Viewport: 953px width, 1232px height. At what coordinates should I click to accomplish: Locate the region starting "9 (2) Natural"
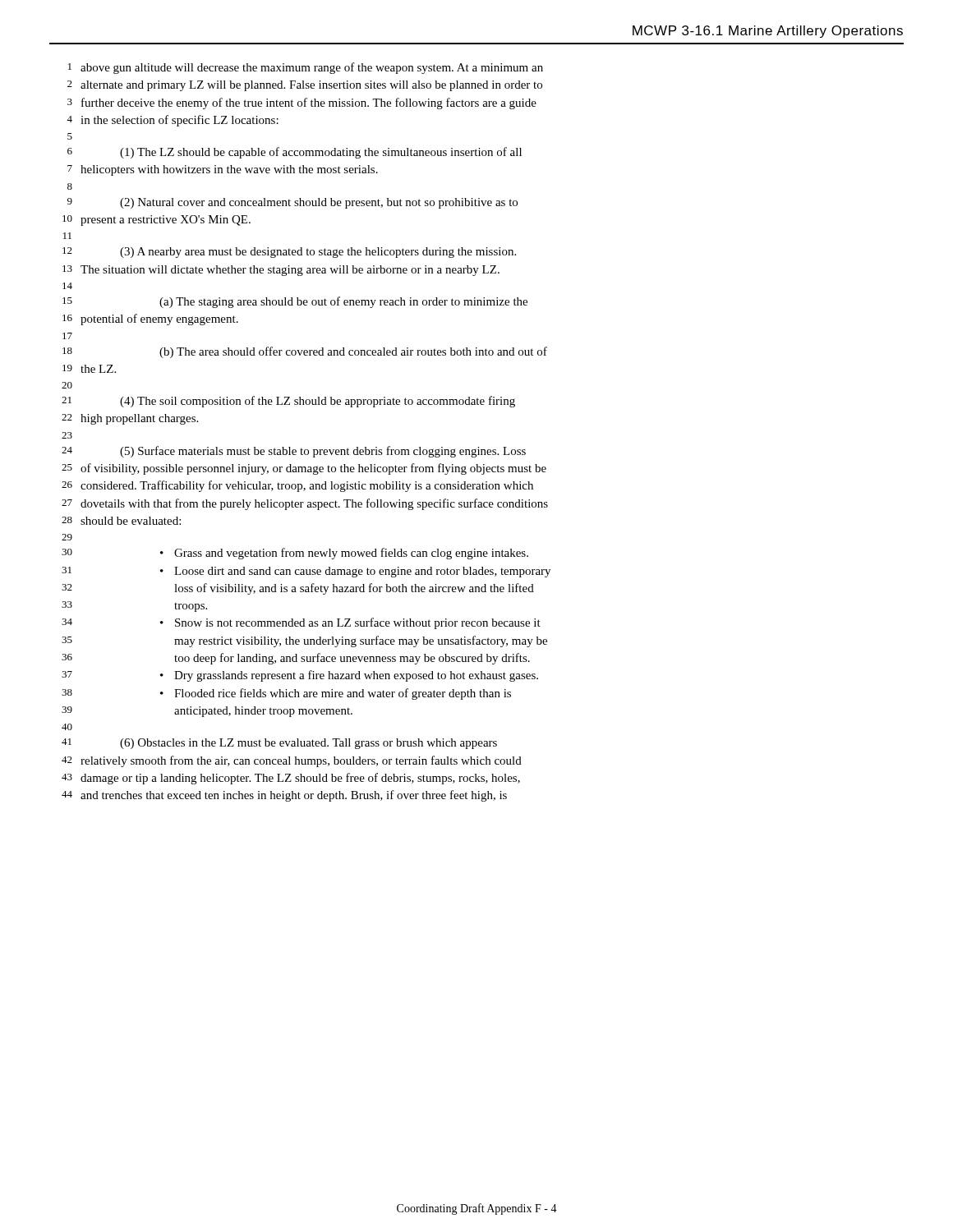pos(476,211)
